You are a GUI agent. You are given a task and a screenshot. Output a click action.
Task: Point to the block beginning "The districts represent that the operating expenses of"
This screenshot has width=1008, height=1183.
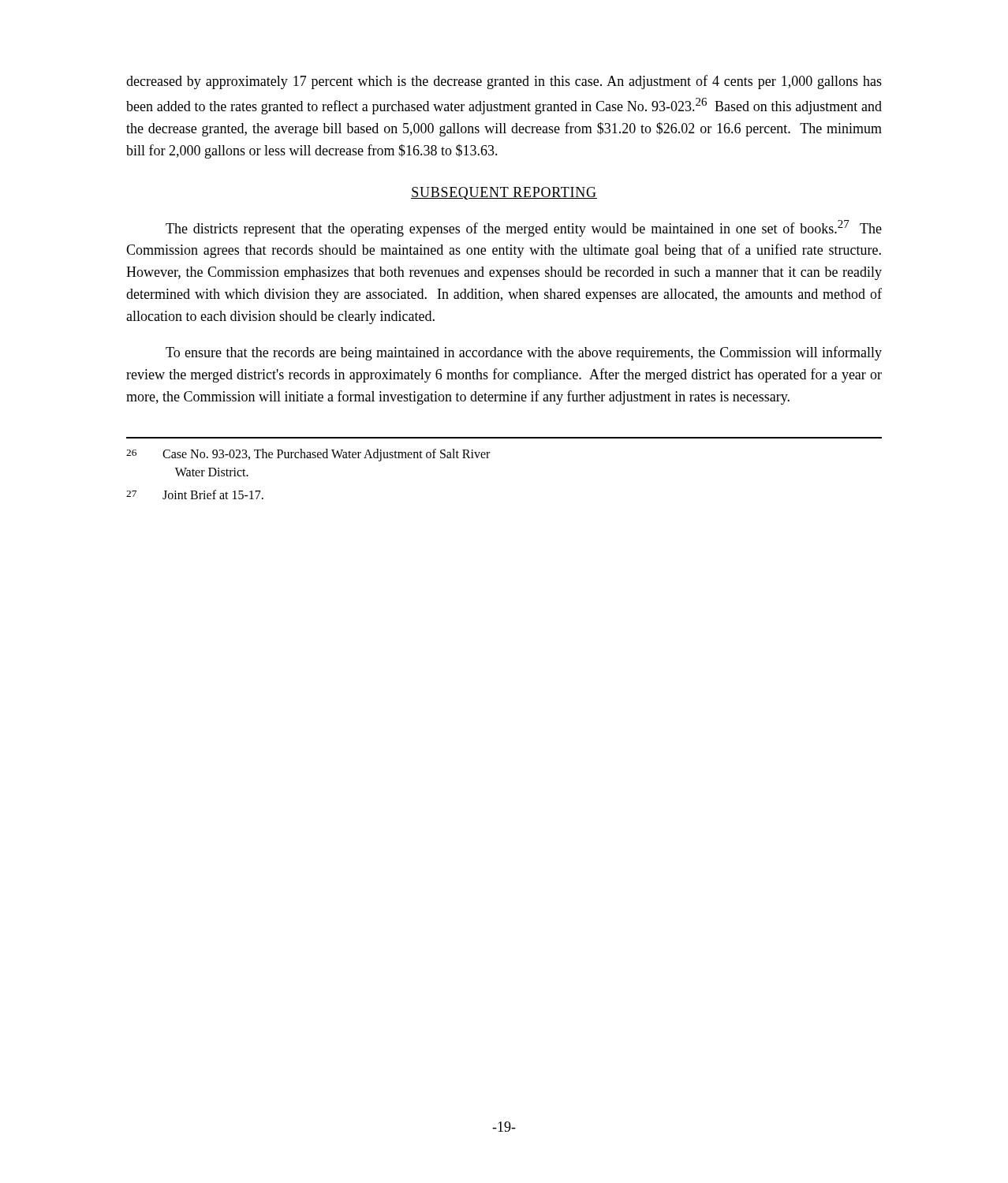pyautogui.click(x=504, y=271)
